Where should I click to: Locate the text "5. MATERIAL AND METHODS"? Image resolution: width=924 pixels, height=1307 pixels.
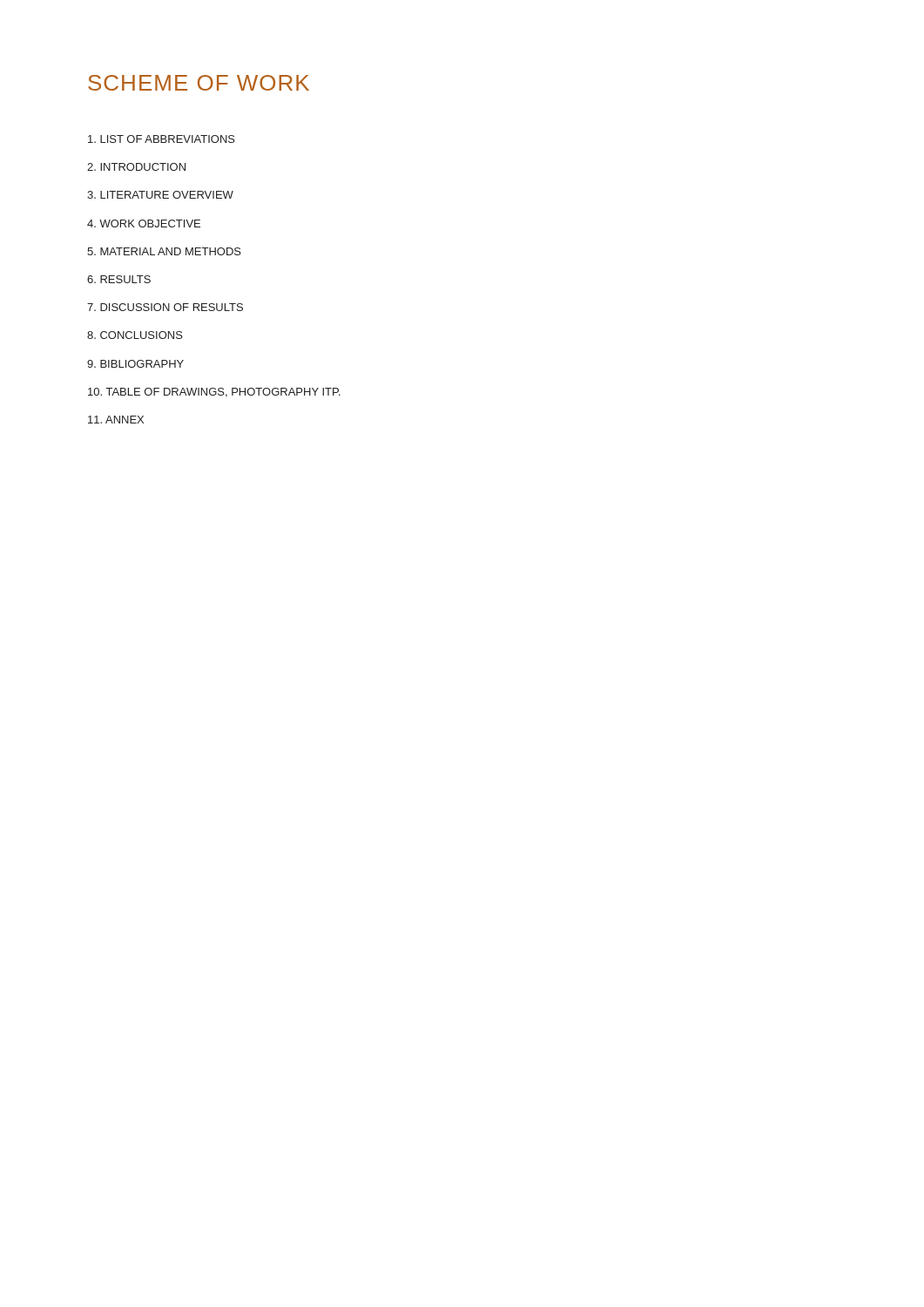coord(164,251)
